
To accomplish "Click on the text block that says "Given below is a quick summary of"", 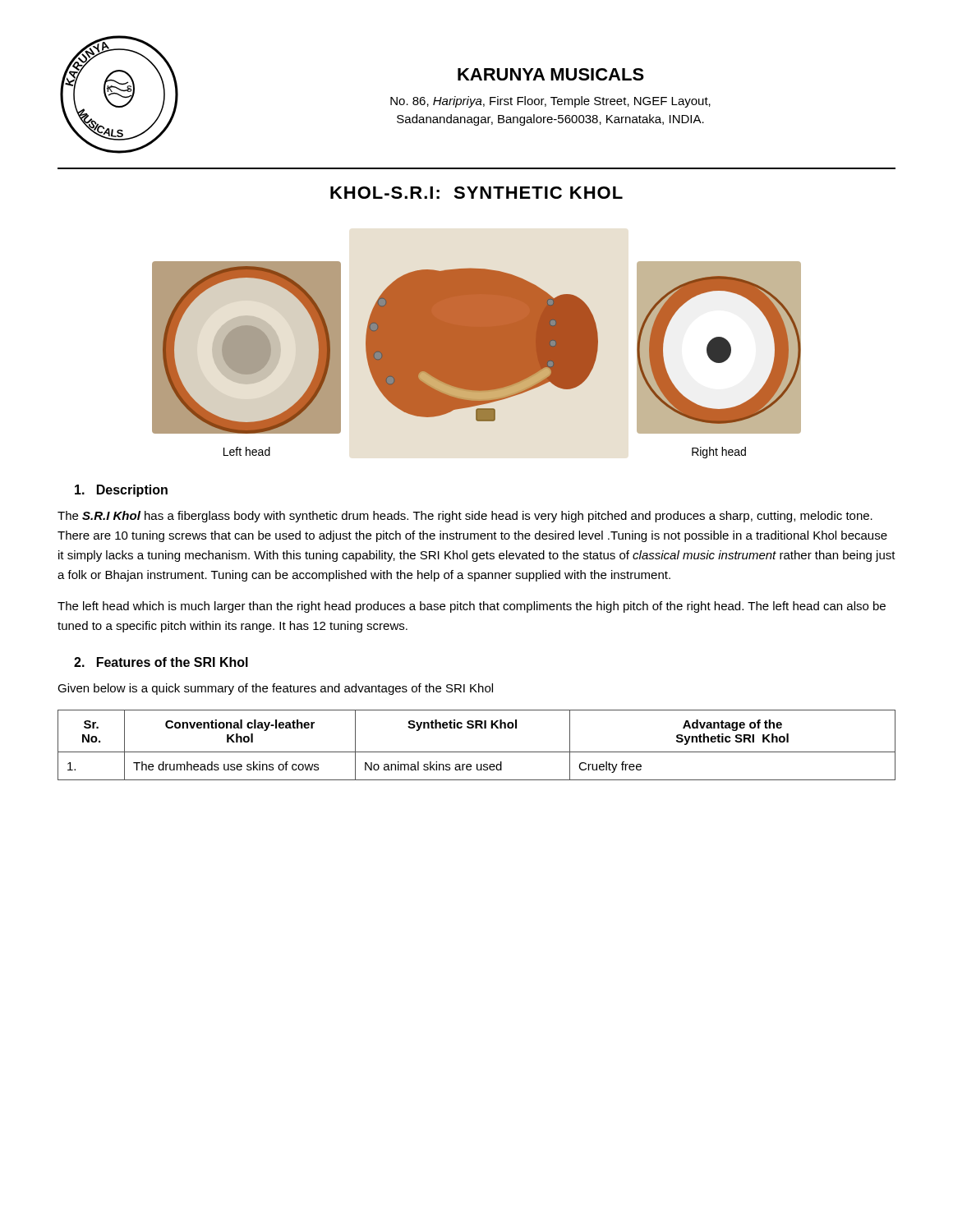I will (276, 688).
